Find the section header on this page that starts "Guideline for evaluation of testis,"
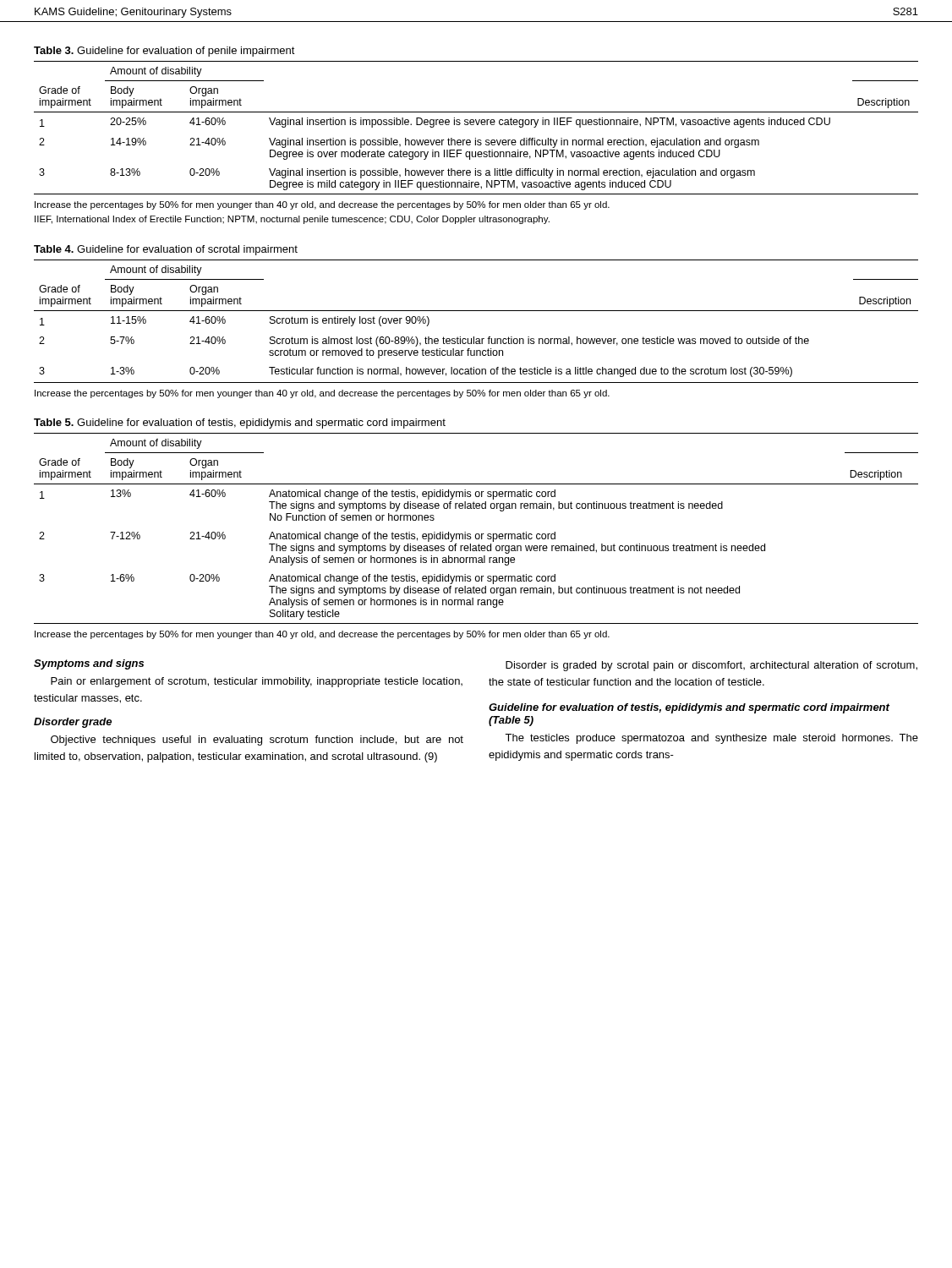Image resolution: width=952 pixels, height=1268 pixels. click(x=689, y=714)
